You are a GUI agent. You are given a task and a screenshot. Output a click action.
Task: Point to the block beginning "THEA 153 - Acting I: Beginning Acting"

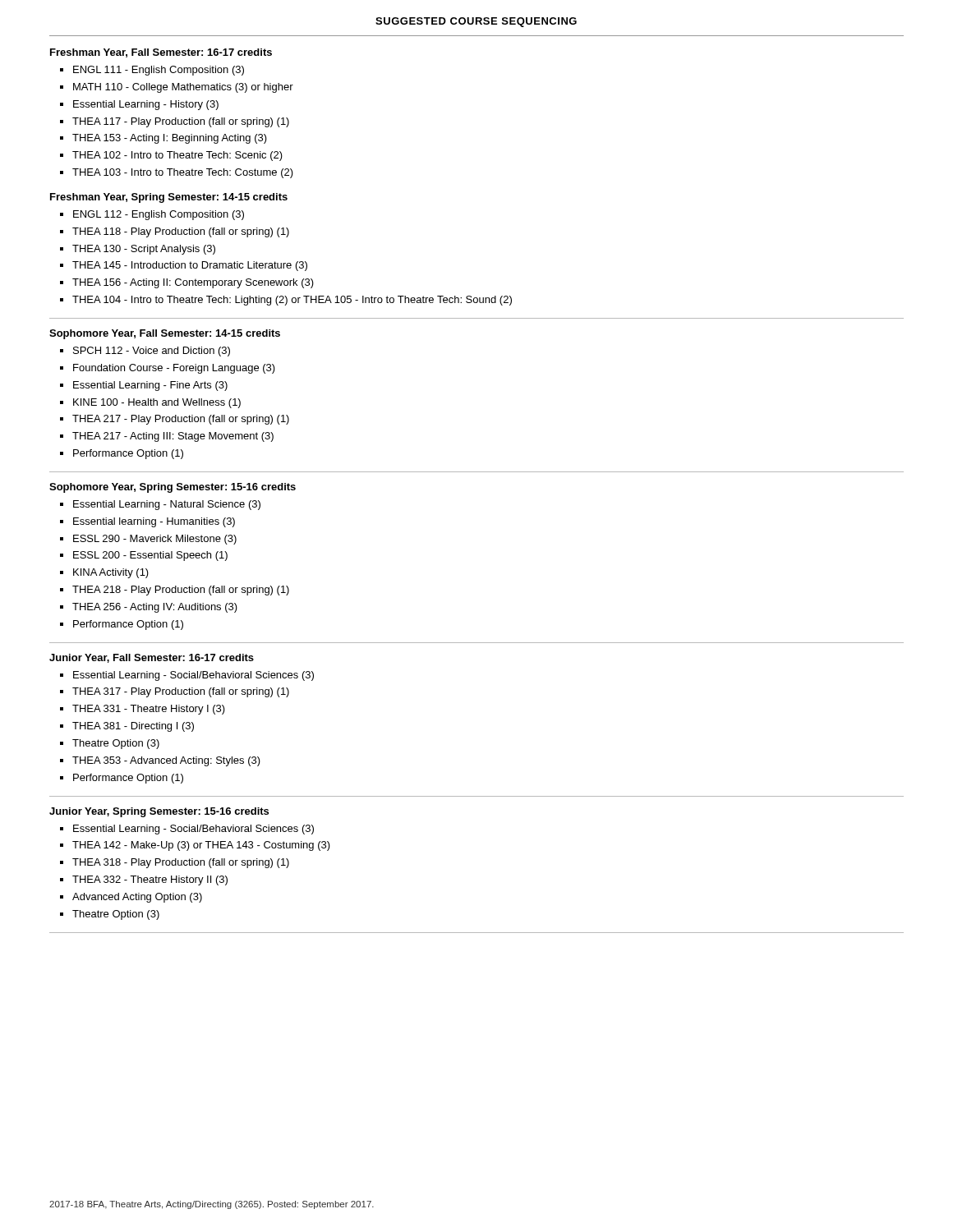click(x=170, y=138)
